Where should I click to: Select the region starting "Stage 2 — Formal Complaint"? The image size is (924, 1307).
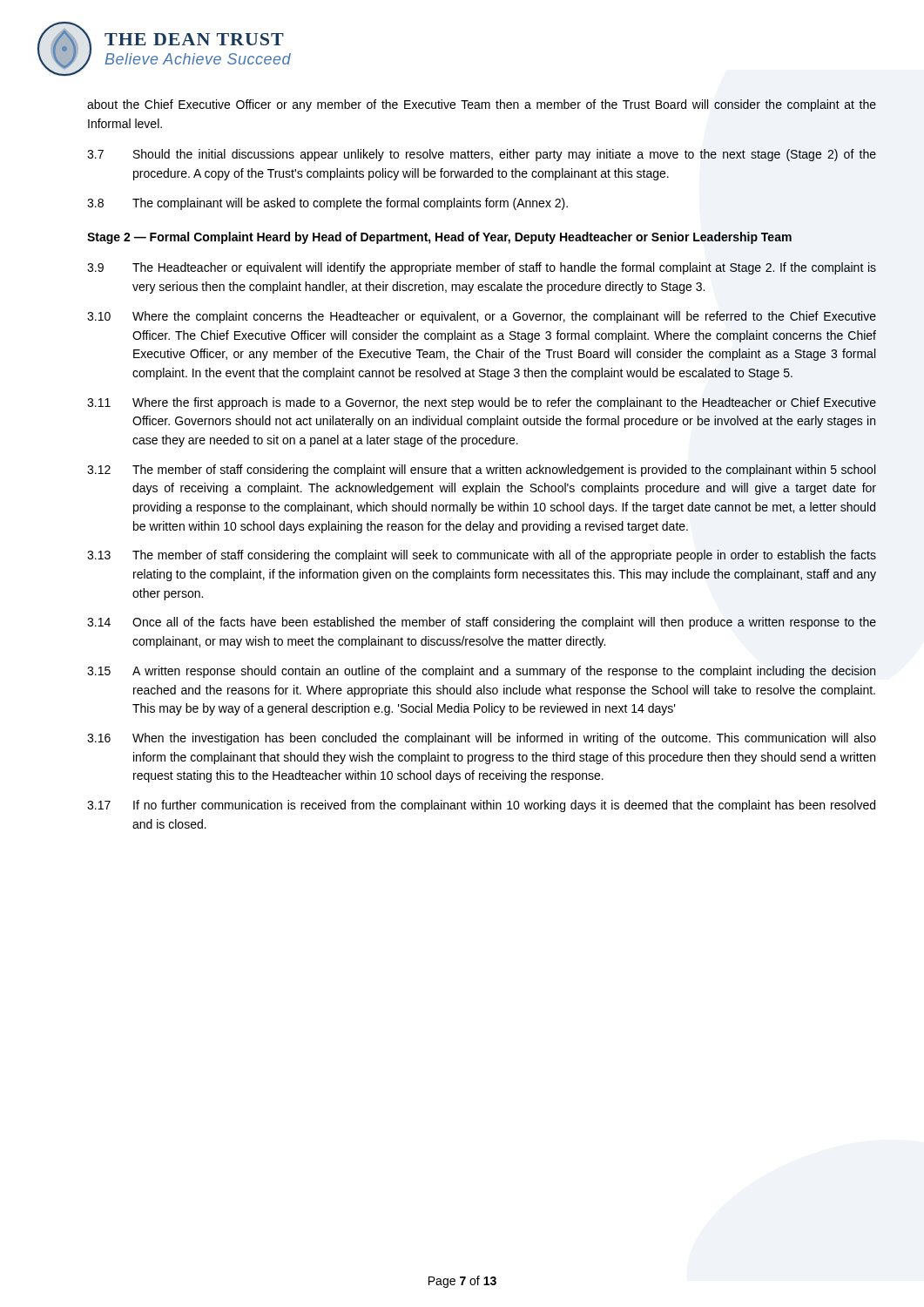pos(482,238)
